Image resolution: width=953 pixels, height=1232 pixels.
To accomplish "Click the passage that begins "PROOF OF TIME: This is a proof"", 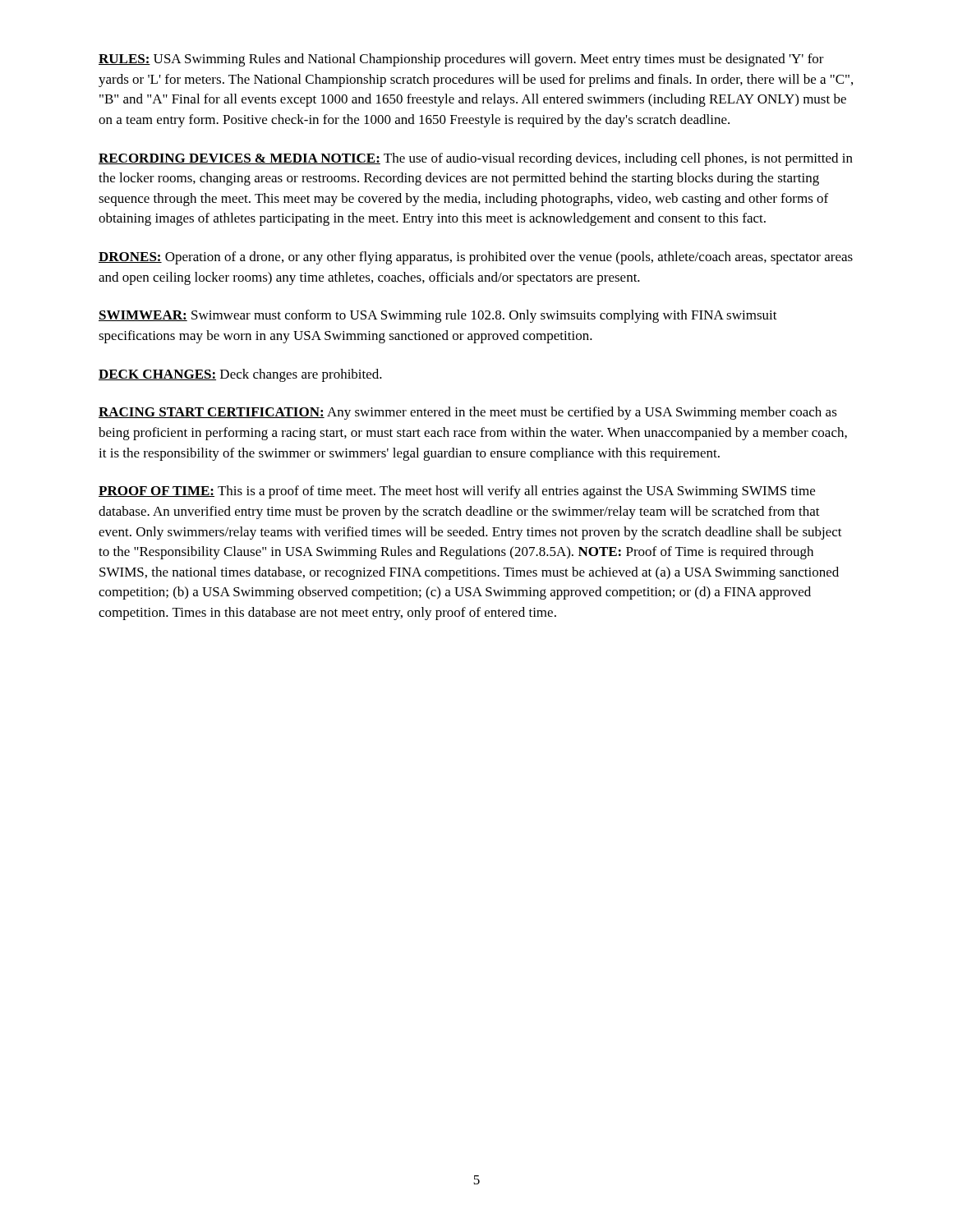I will [470, 552].
